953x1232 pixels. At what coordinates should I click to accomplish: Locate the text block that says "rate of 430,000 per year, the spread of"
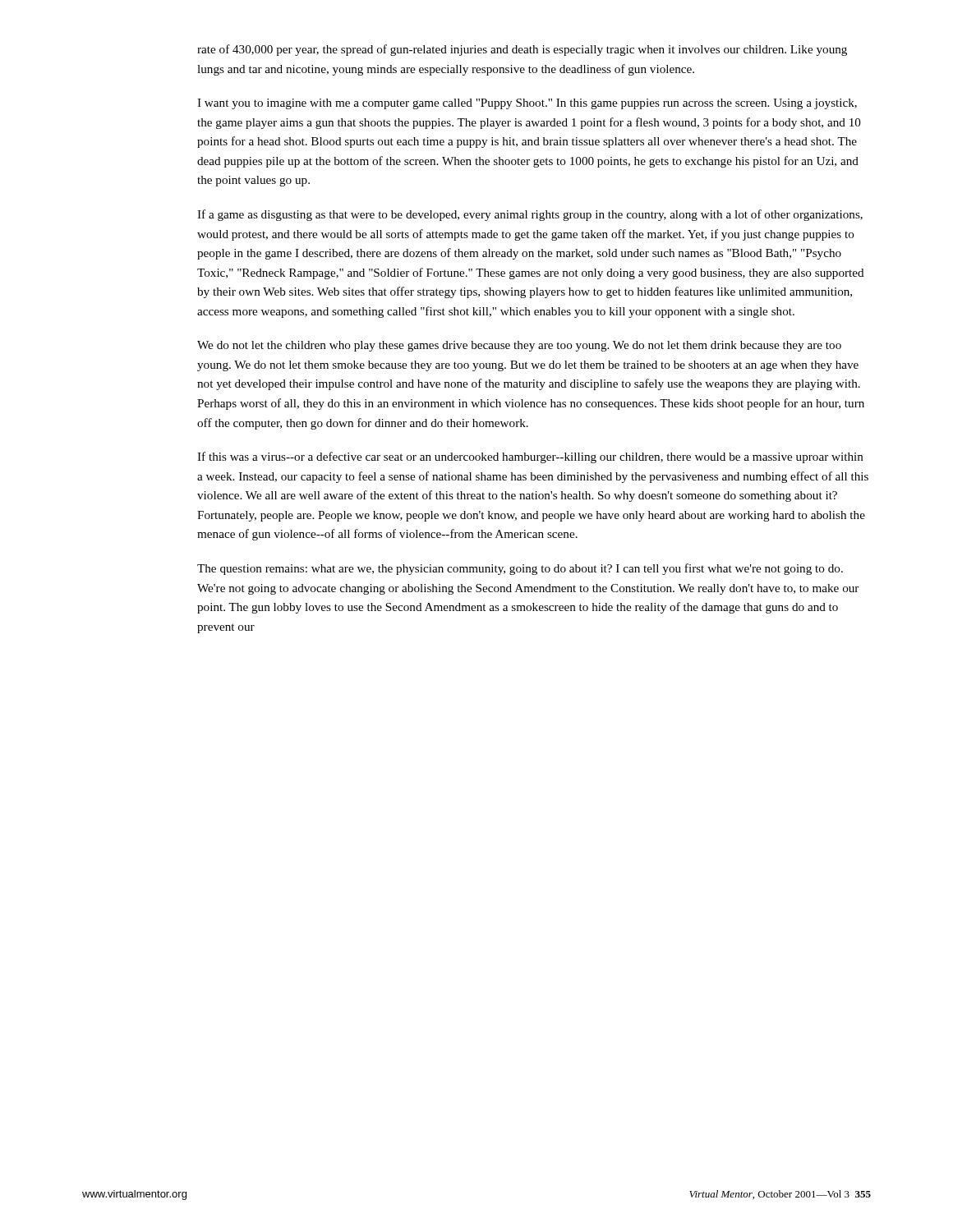pyautogui.click(x=522, y=59)
